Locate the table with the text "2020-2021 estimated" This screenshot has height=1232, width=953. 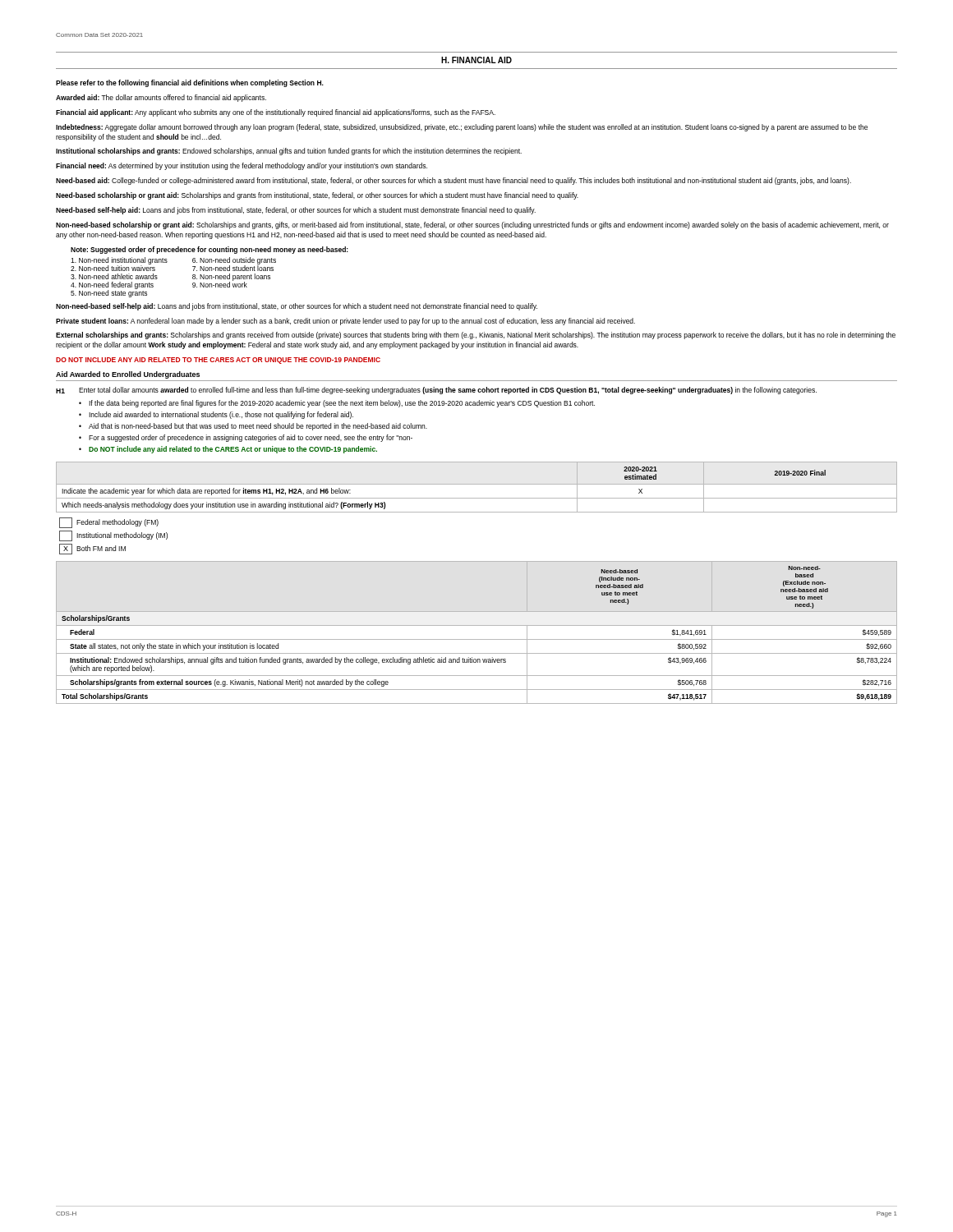[x=476, y=487]
